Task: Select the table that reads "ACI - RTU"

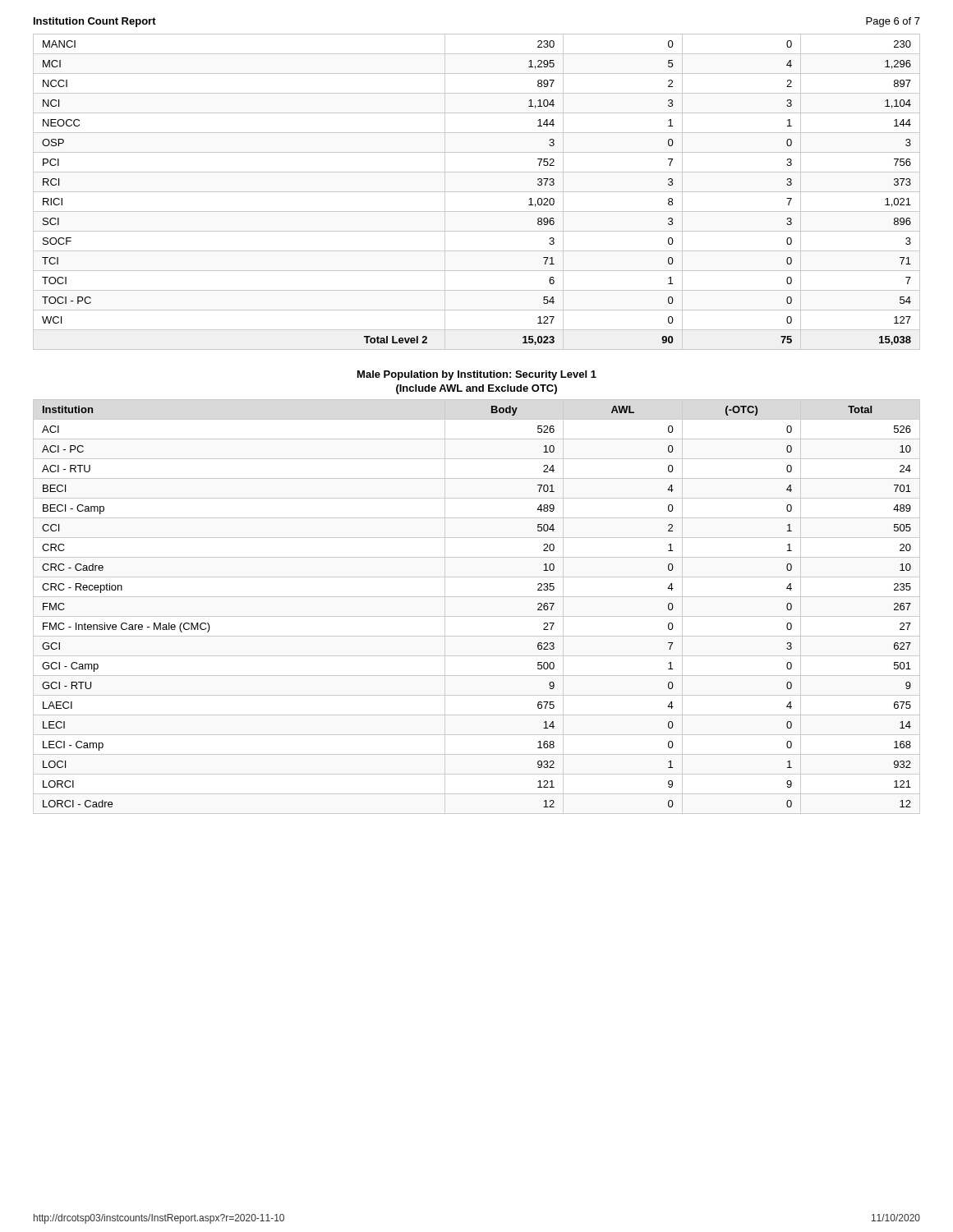Action: (x=476, y=607)
